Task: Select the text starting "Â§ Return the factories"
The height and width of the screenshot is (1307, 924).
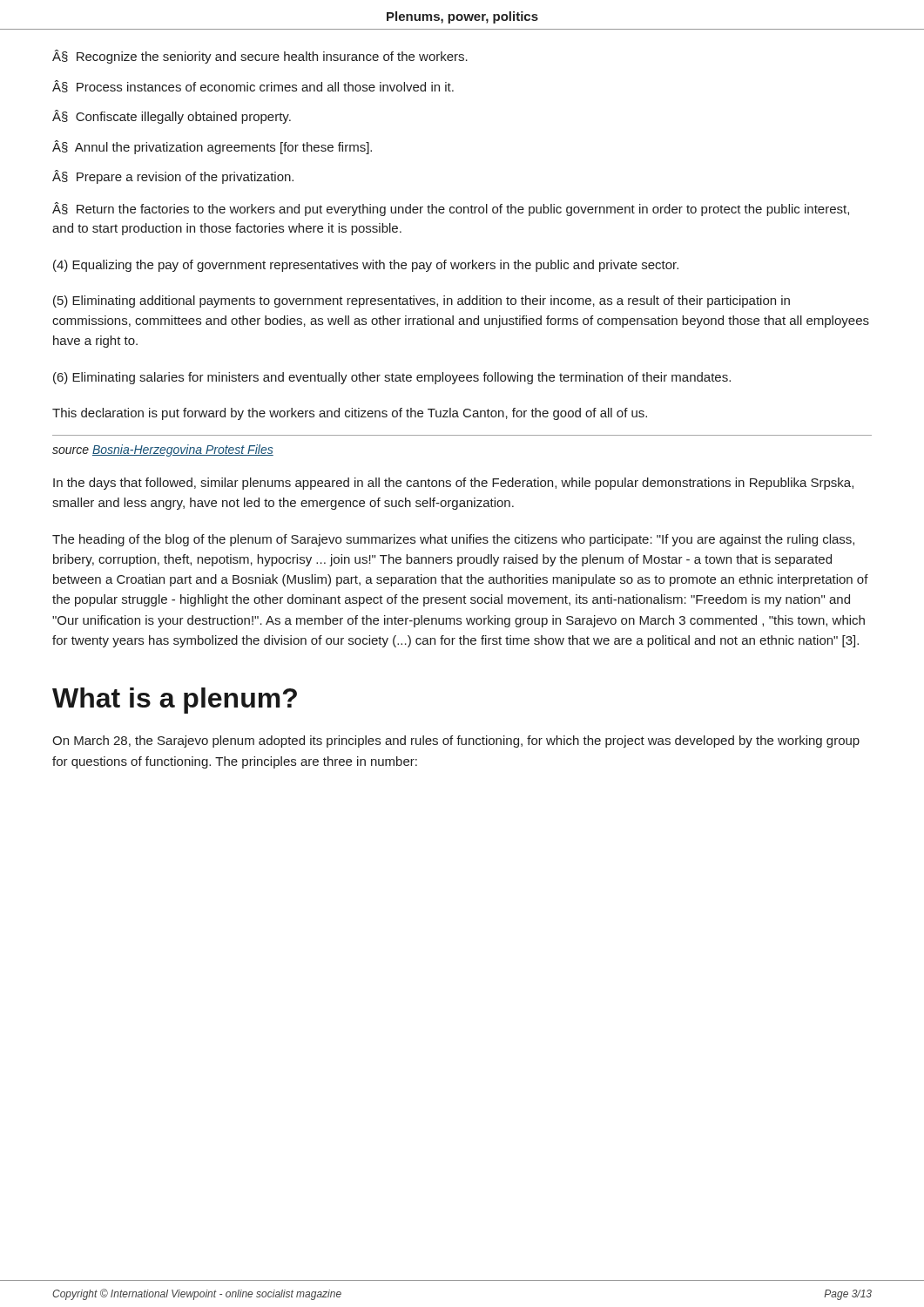Action: tap(451, 218)
